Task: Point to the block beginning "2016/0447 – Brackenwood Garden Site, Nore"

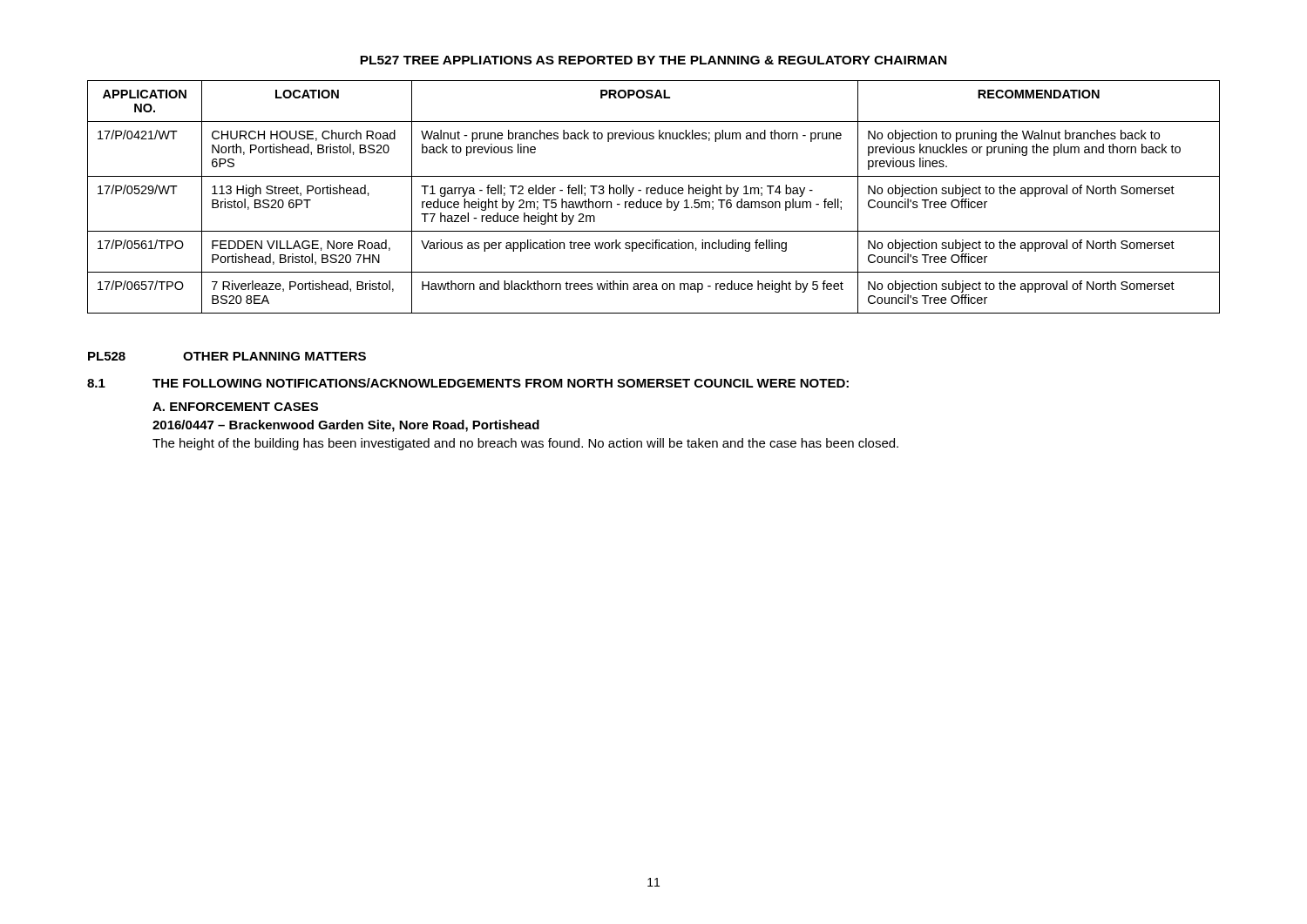Action: pyautogui.click(x=346, y=425)
